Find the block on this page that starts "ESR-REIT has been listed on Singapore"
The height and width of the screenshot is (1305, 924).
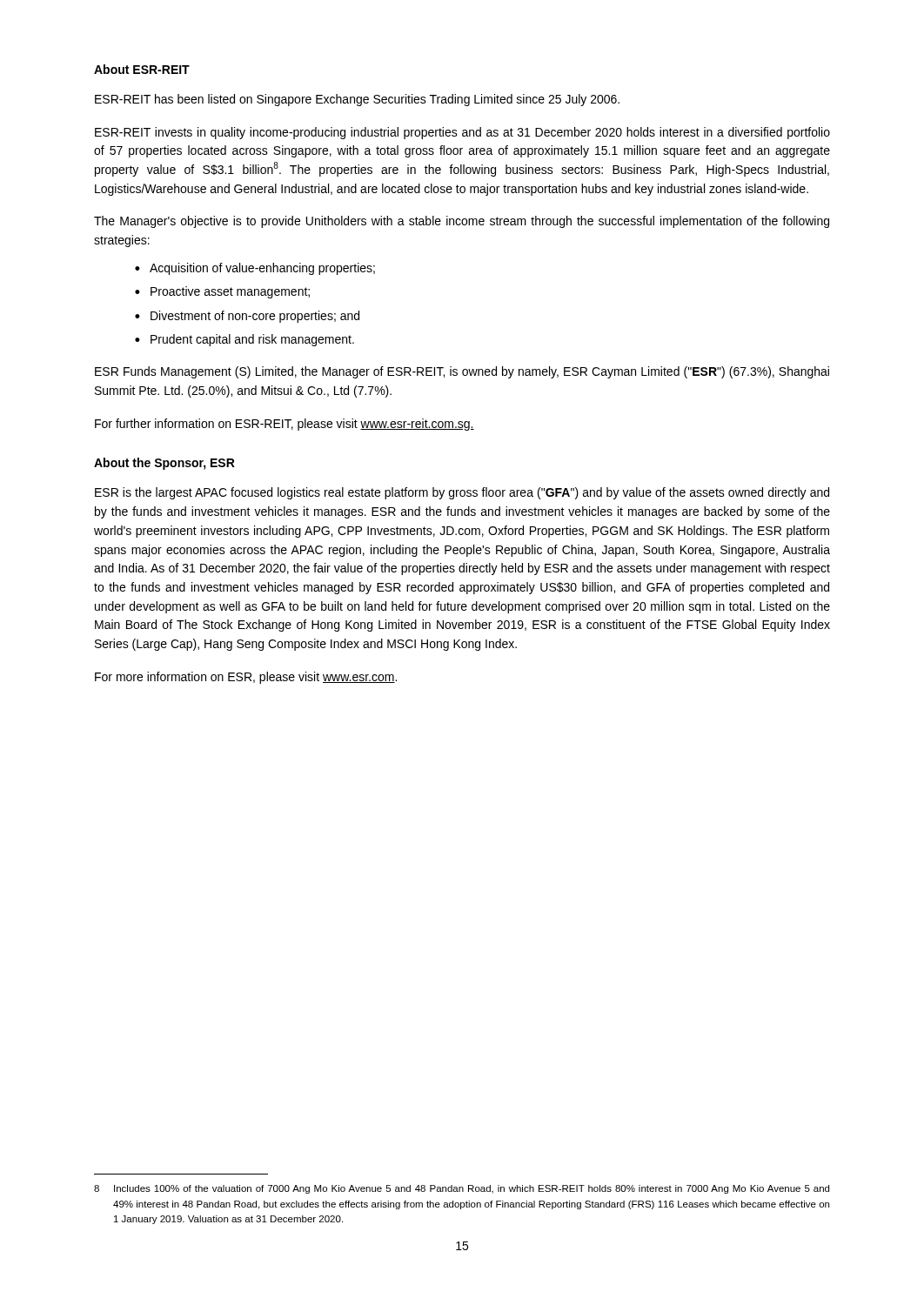357,99
